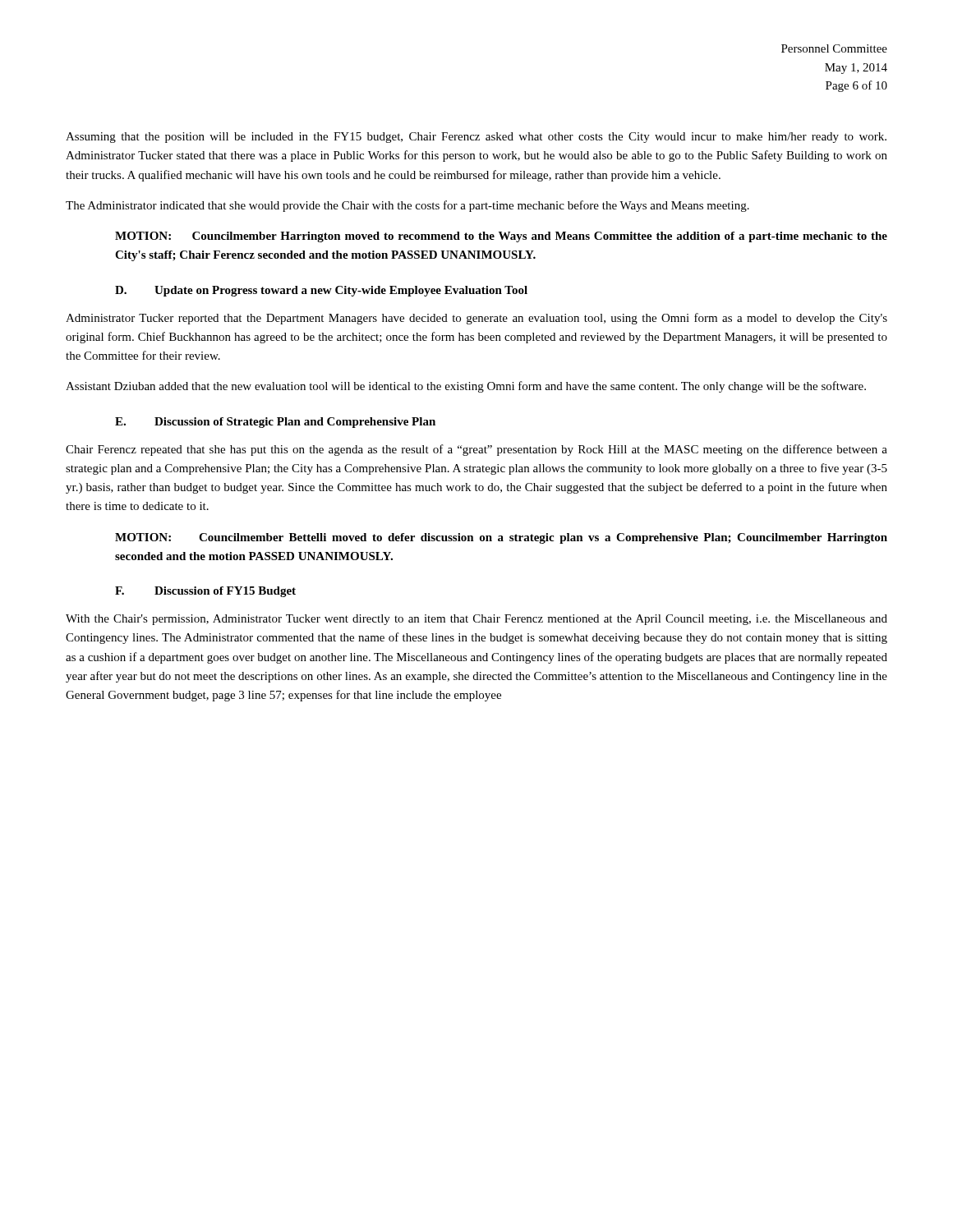
Task: Locate the section header with the text "E. Discussion of Strategic Plan and Comprehensive"
Action: coord(275,421)
